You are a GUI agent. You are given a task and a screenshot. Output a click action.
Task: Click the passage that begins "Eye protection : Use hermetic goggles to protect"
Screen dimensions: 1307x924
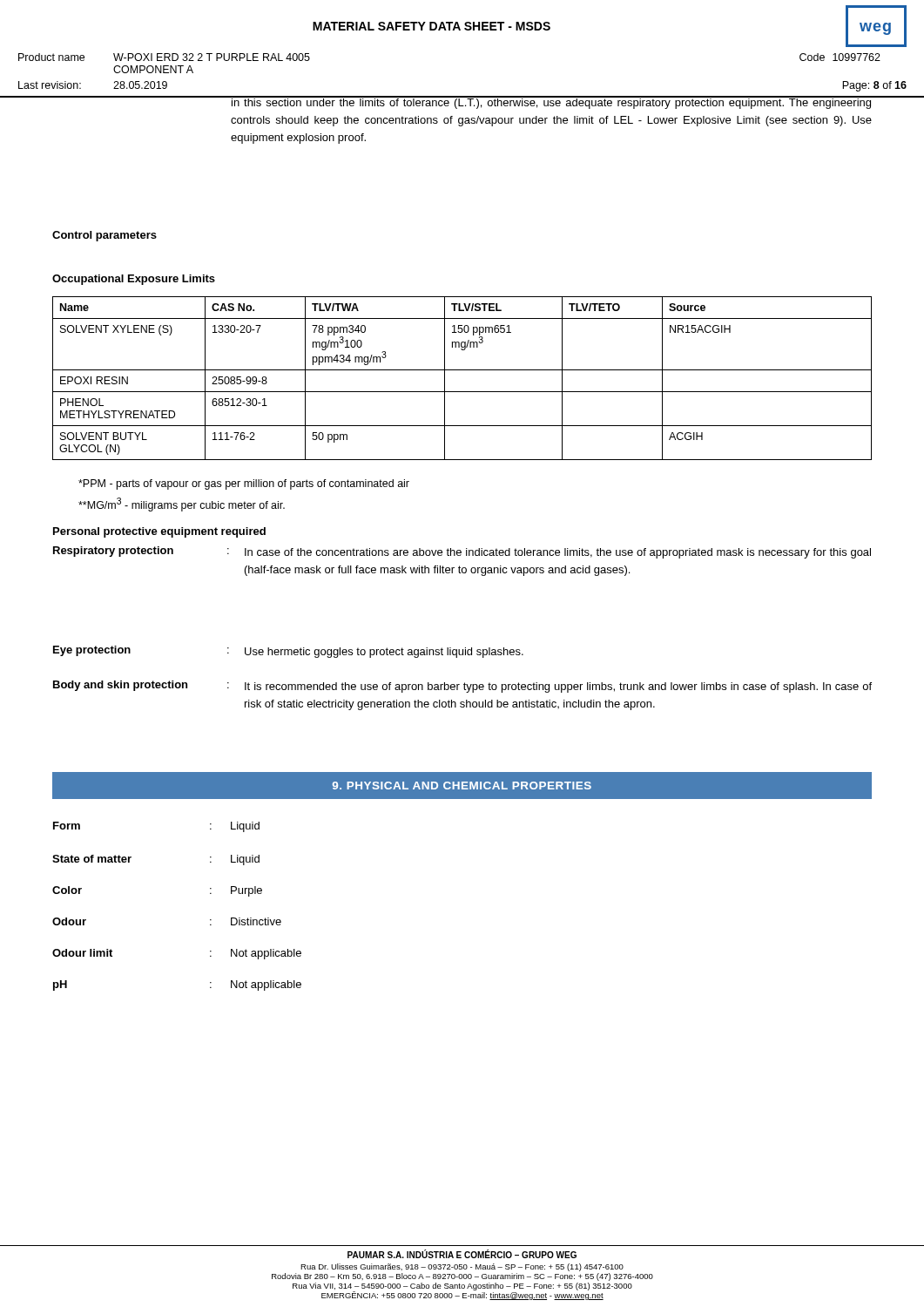tap(462, 652)
